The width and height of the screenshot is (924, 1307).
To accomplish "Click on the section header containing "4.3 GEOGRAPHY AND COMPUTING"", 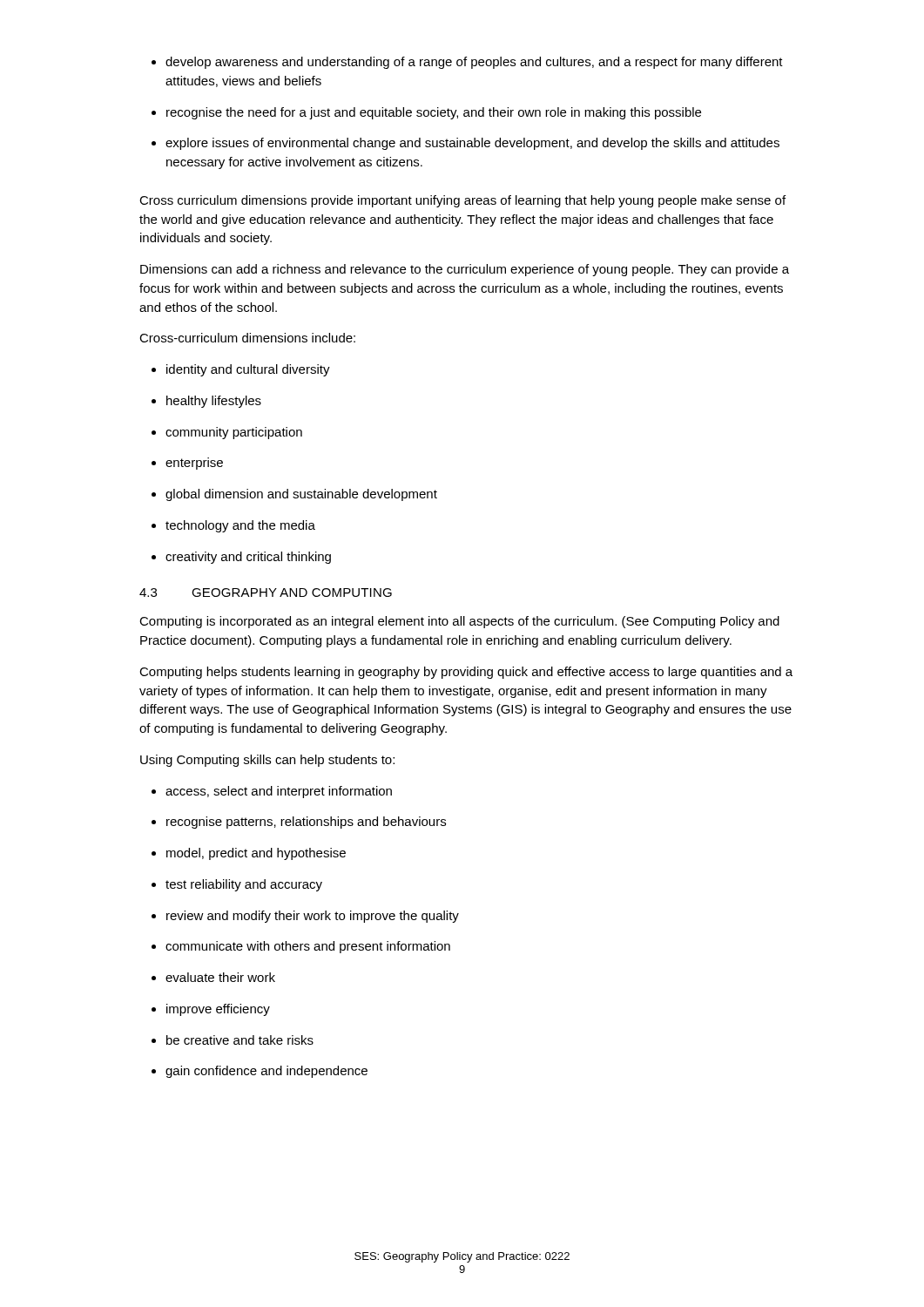I will point(266,592).
